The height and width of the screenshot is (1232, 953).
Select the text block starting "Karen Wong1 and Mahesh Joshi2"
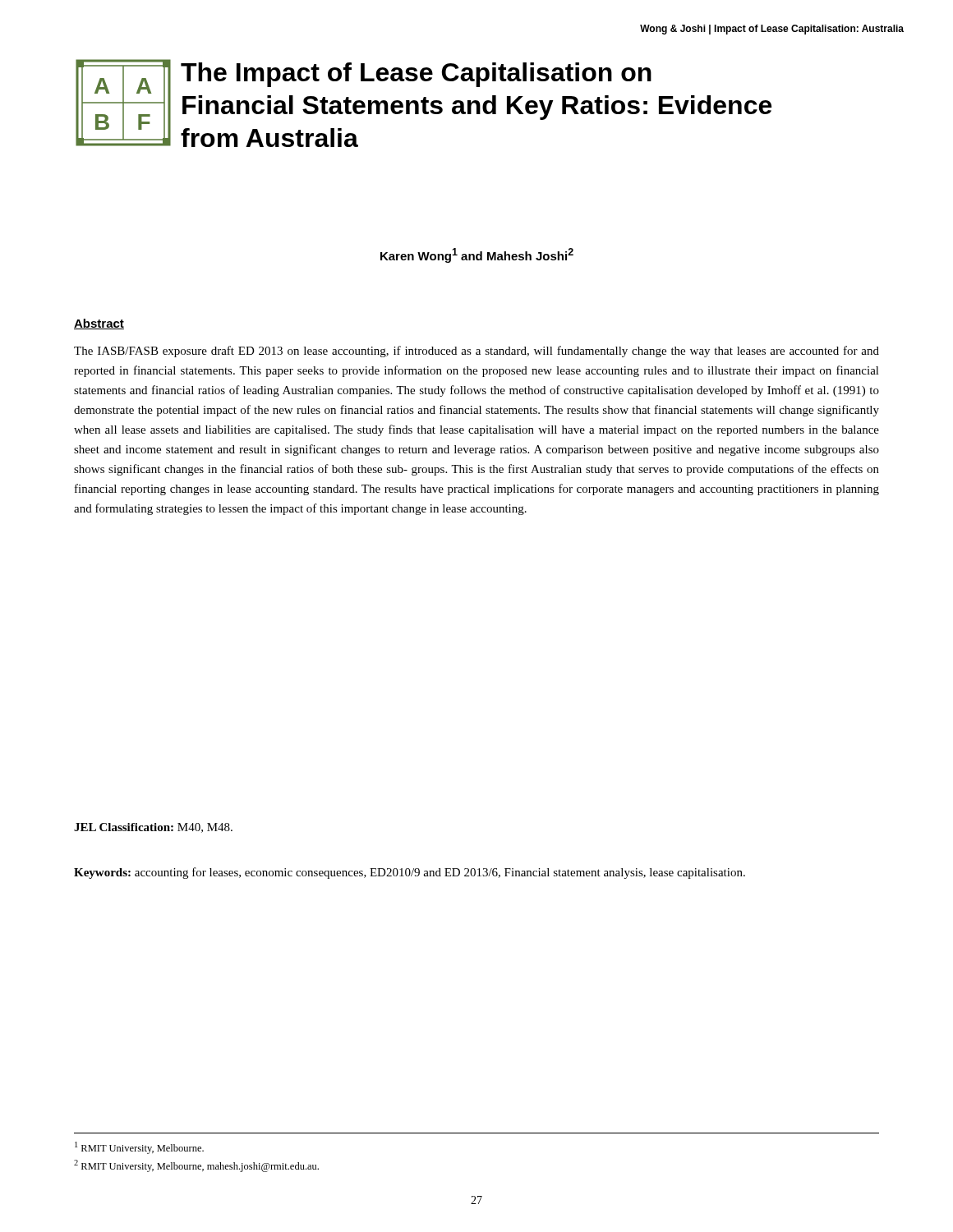pos(476,255)
